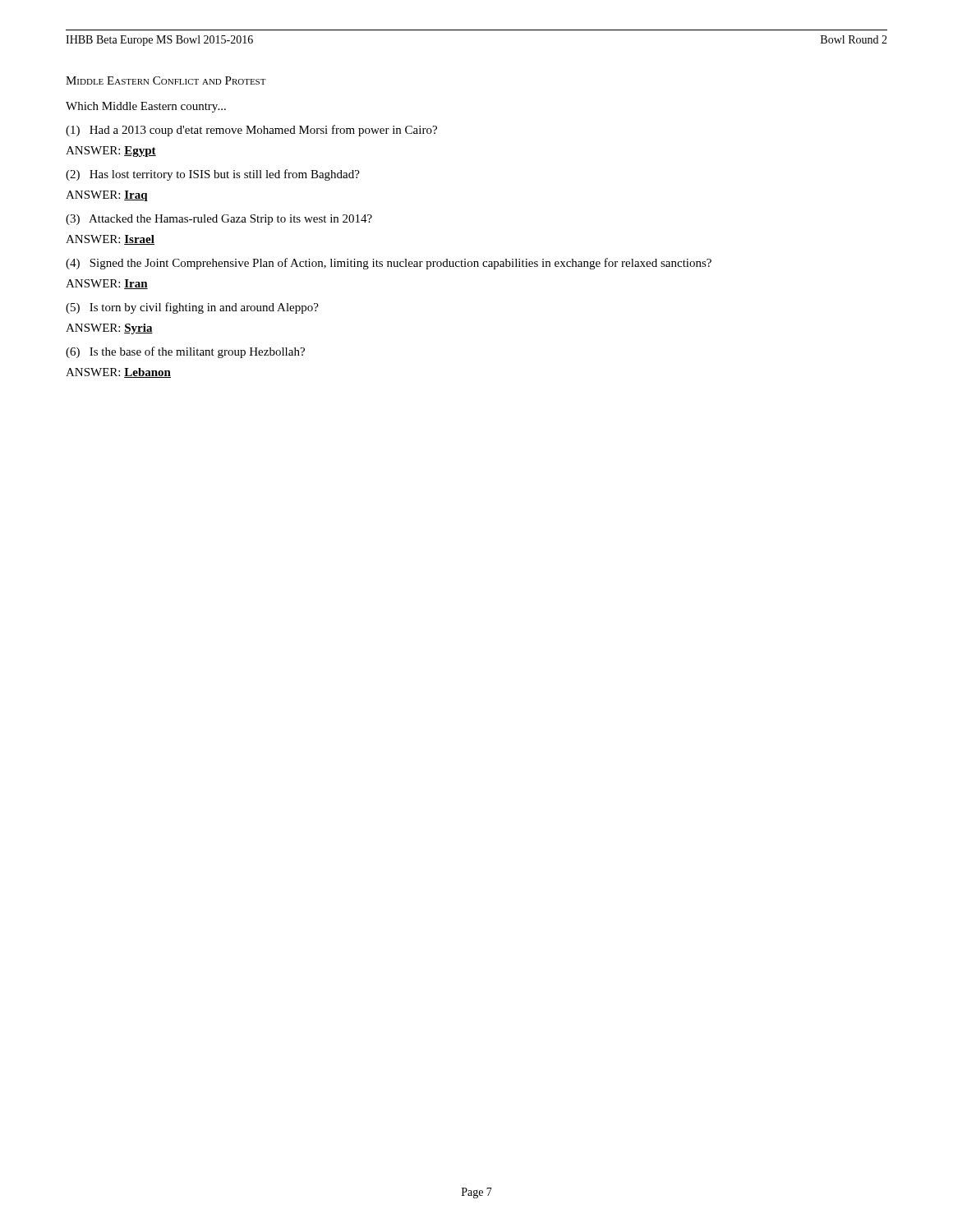This screenshot has width=953, height=1232.
Task: Click on the region starting "(2) Has lost territory"
Action: click(213, 174)
